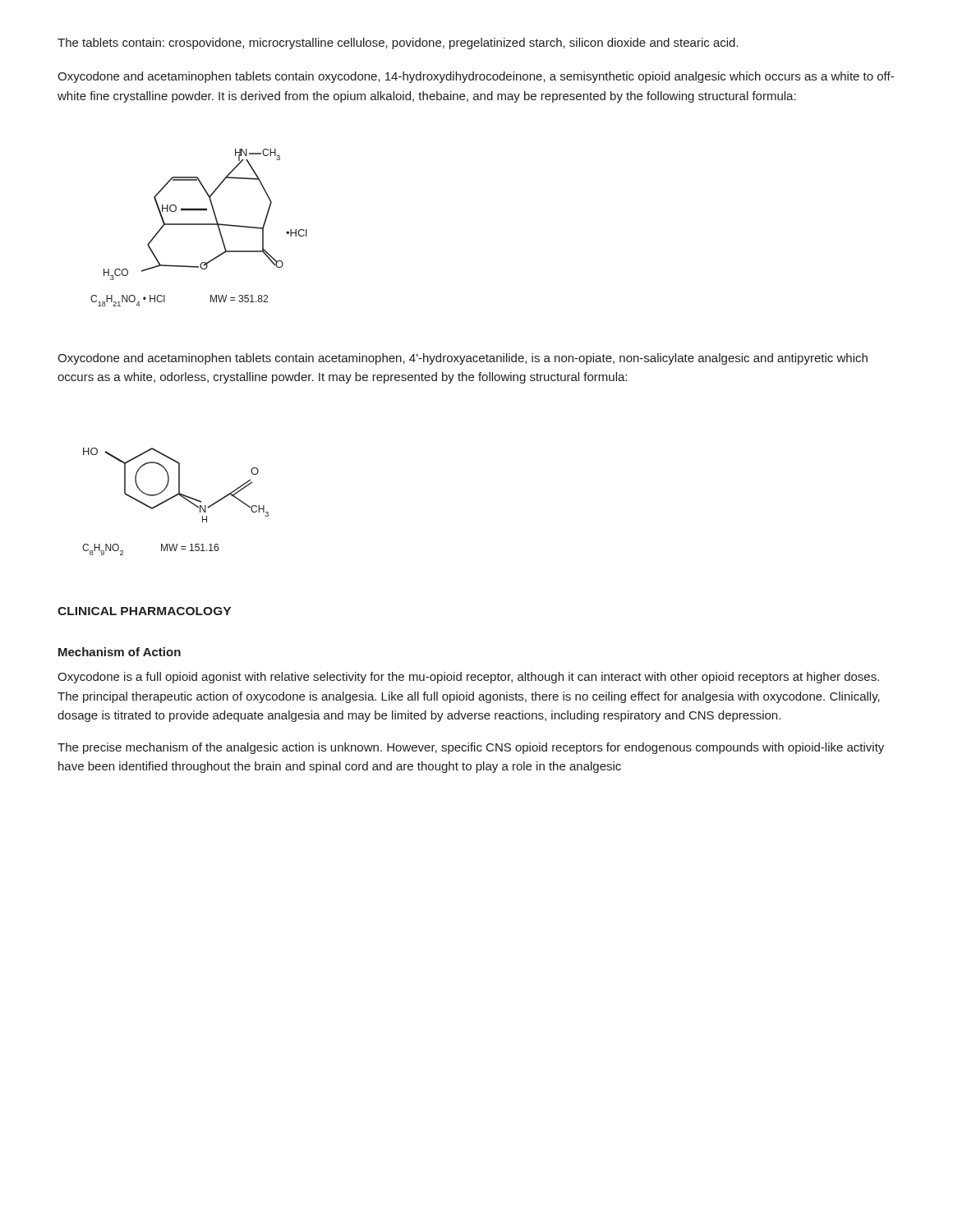Viewport: 953px width, 1232px height.
Task: Point to the text block starting "CLINICAL PHARMACOLOGY"
Action: coord(144,611)
